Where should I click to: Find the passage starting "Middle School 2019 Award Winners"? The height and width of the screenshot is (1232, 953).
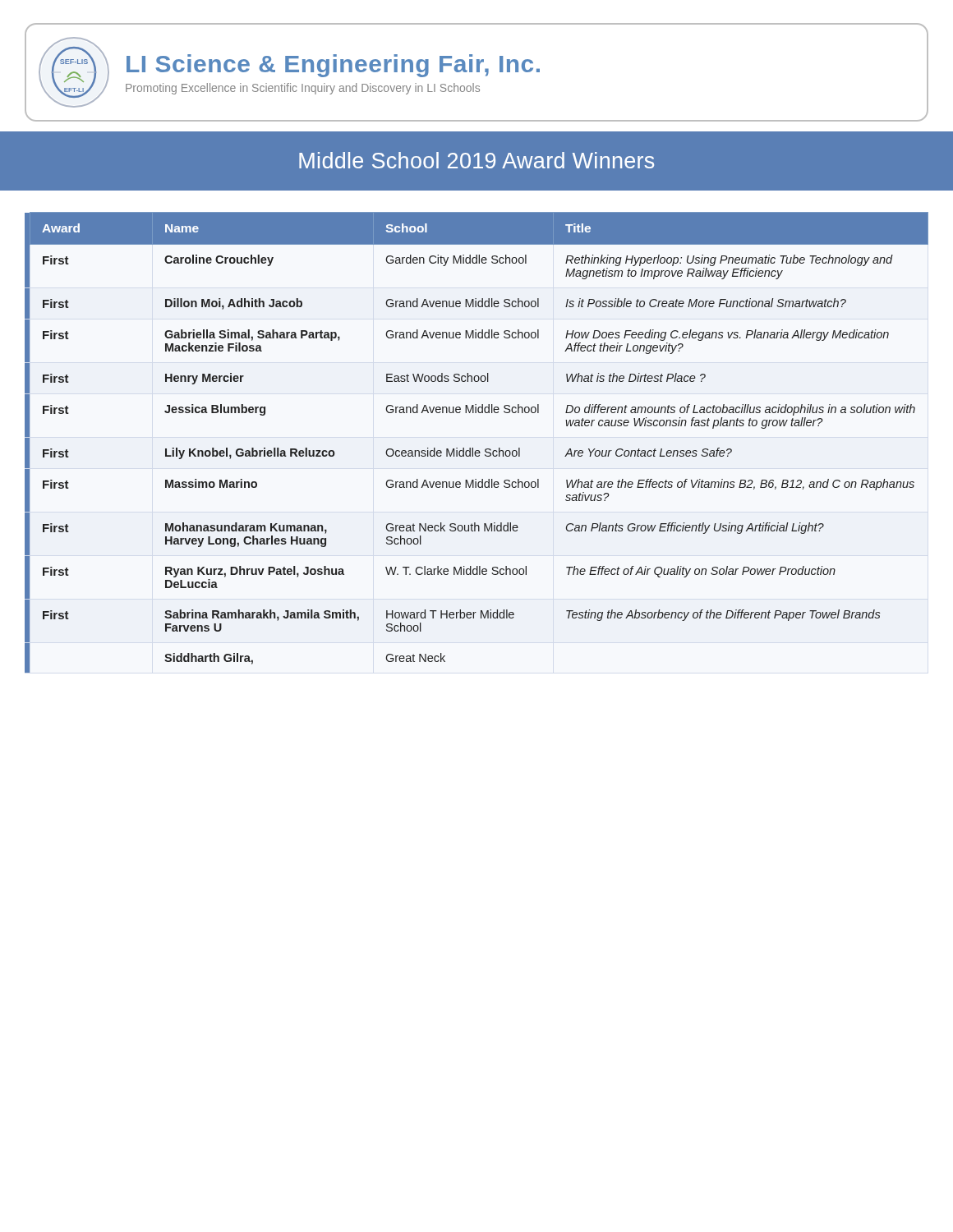[476, 161]
